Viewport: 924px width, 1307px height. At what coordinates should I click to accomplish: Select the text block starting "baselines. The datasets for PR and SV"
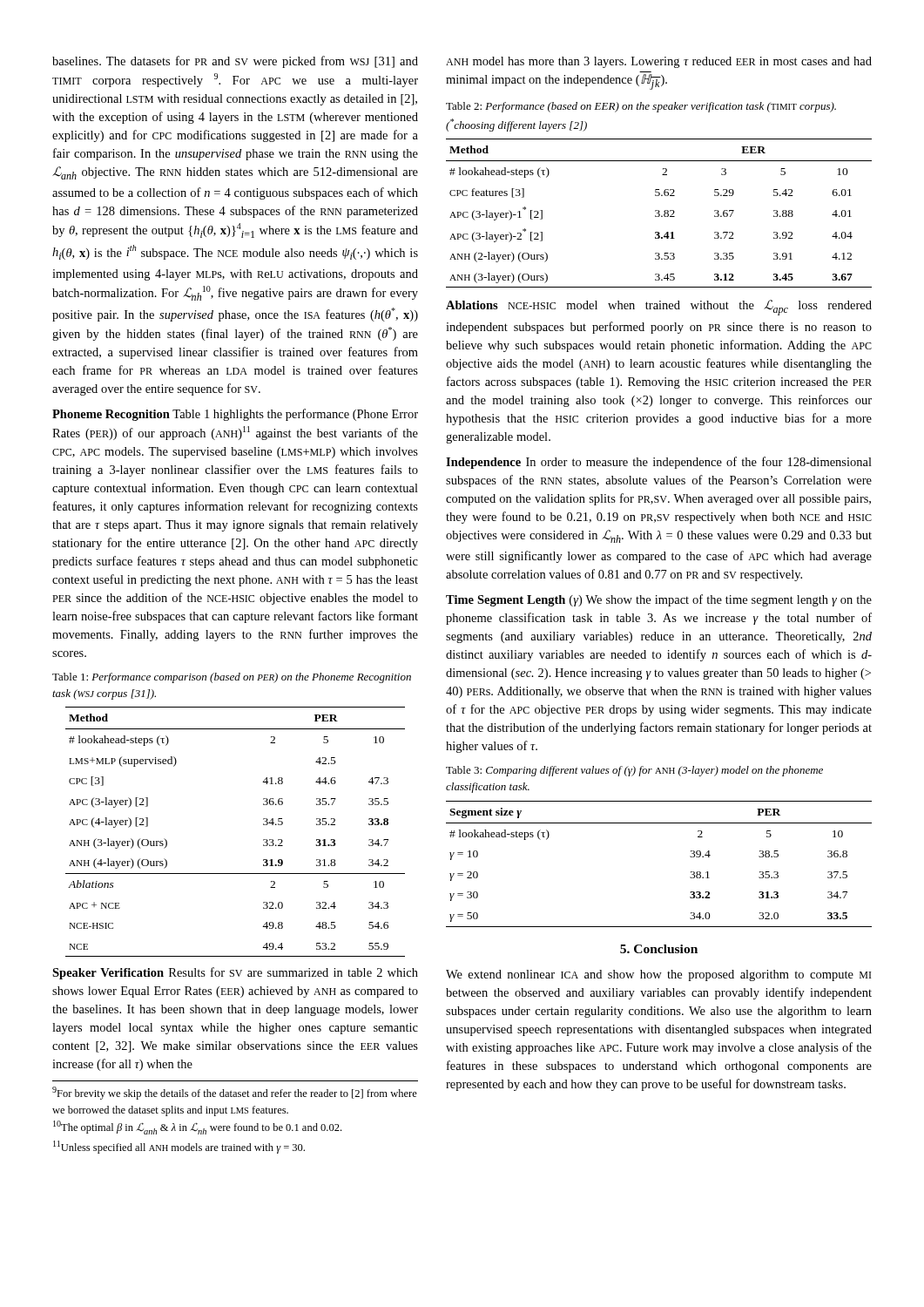(235, 225)
